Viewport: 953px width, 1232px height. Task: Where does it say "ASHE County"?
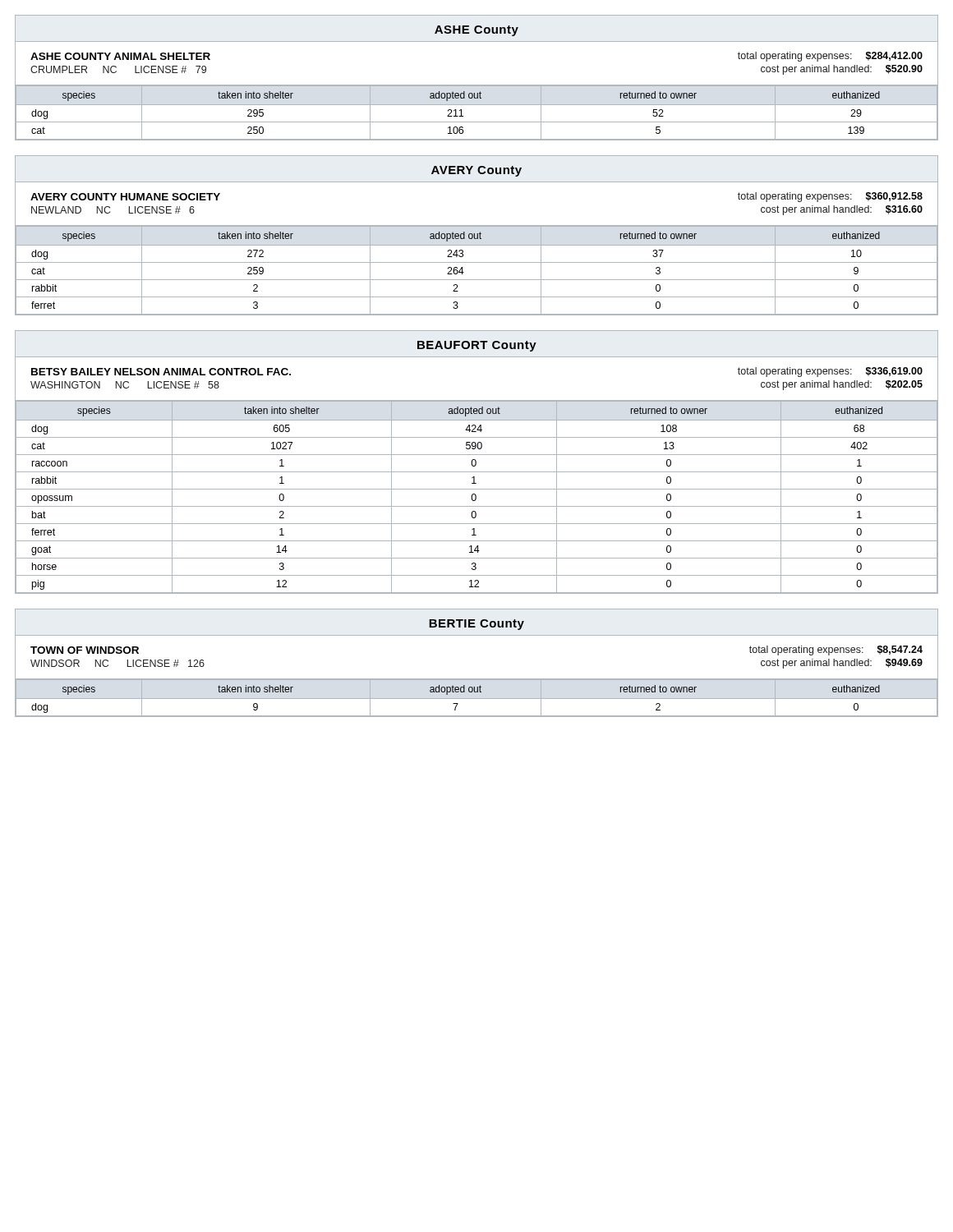coord(476,29)
